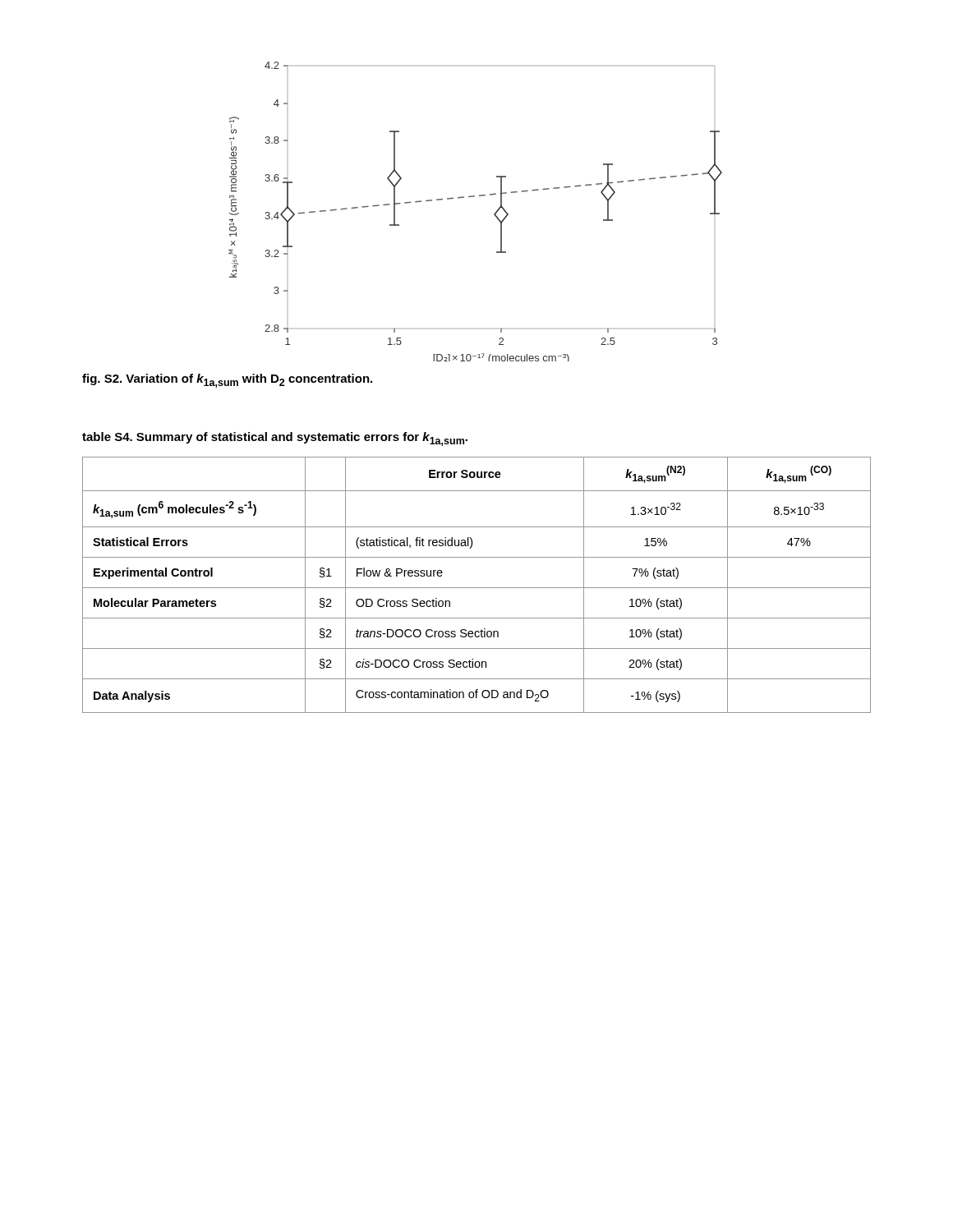This screenshot has height=1232, width=953.
Task: Select the table that reads "8.5×10 -33"
Action: (x=476, y=585)
